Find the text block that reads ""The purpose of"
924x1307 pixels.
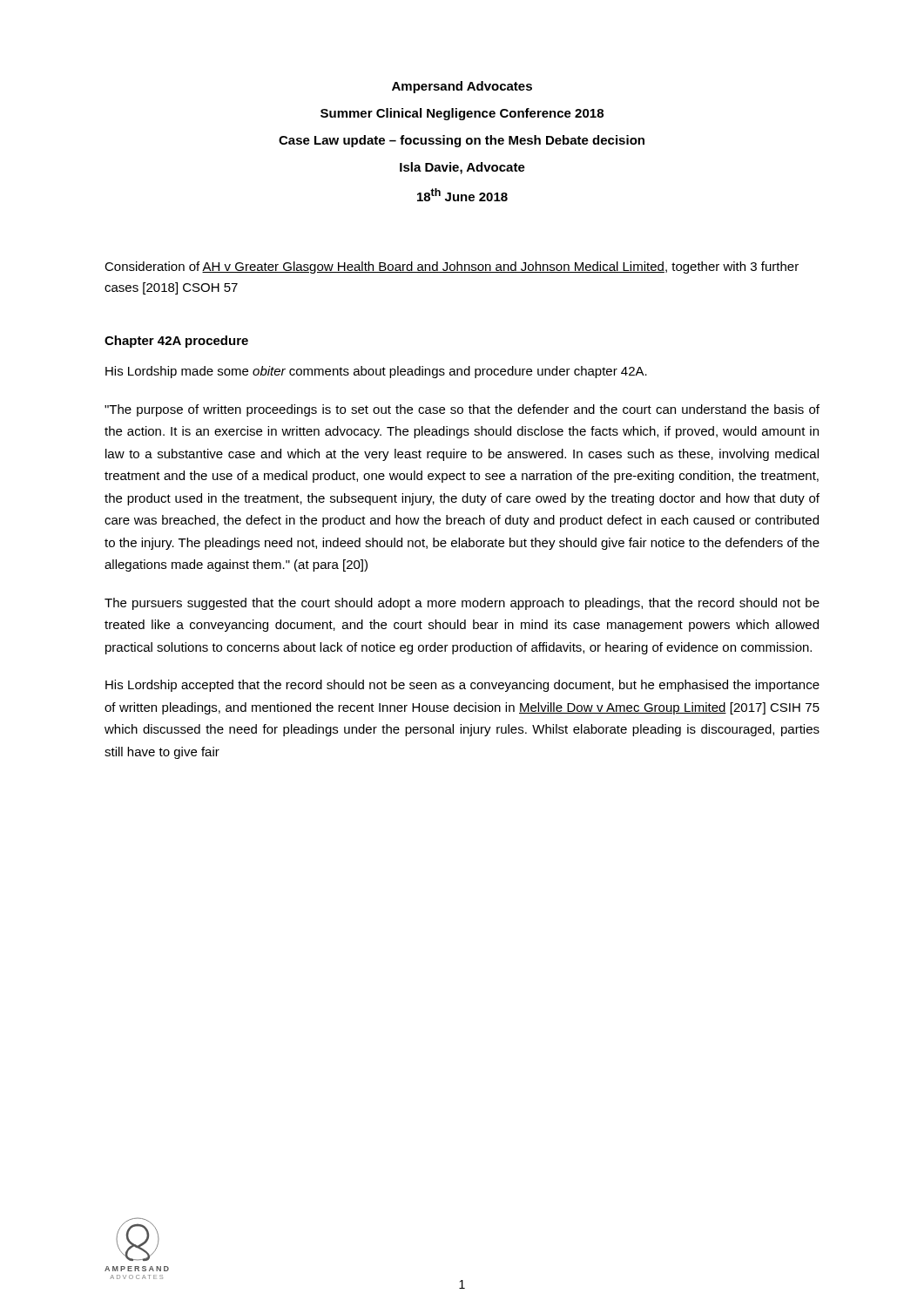tap(462, 486)
